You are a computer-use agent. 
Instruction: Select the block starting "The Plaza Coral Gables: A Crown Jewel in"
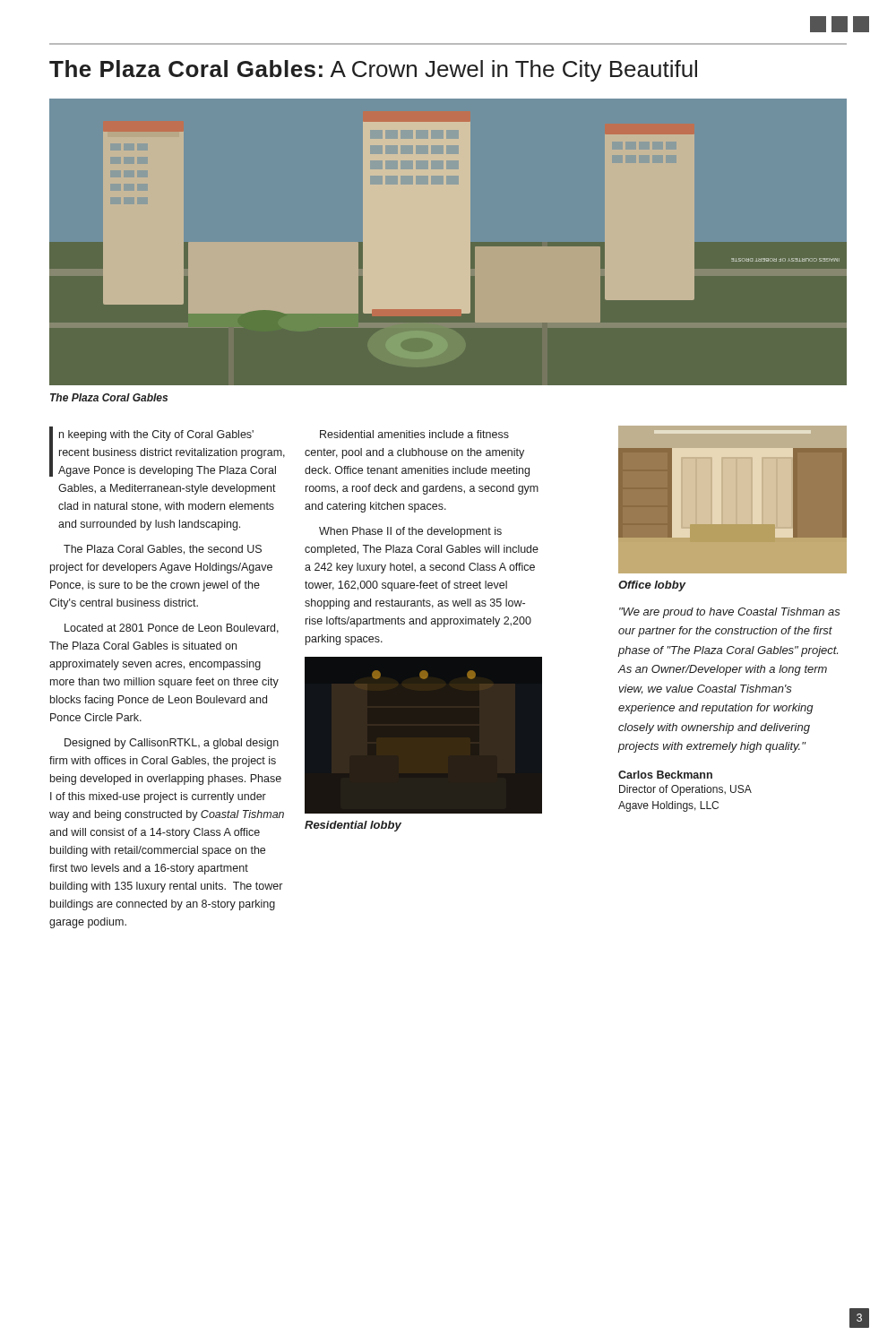pyautogui.click(x=448, y=63)
